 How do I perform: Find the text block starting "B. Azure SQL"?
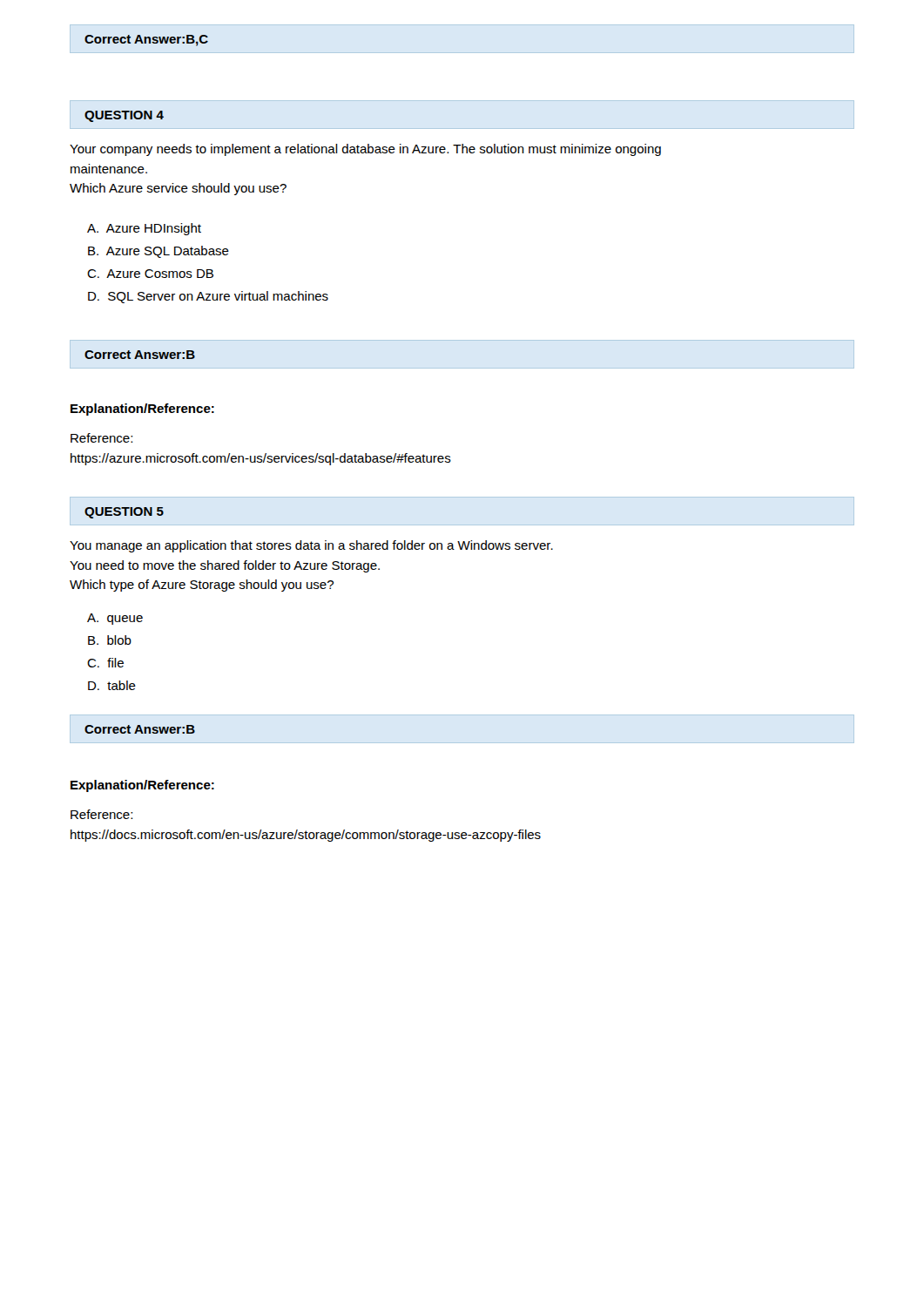(x=158, y=250)
